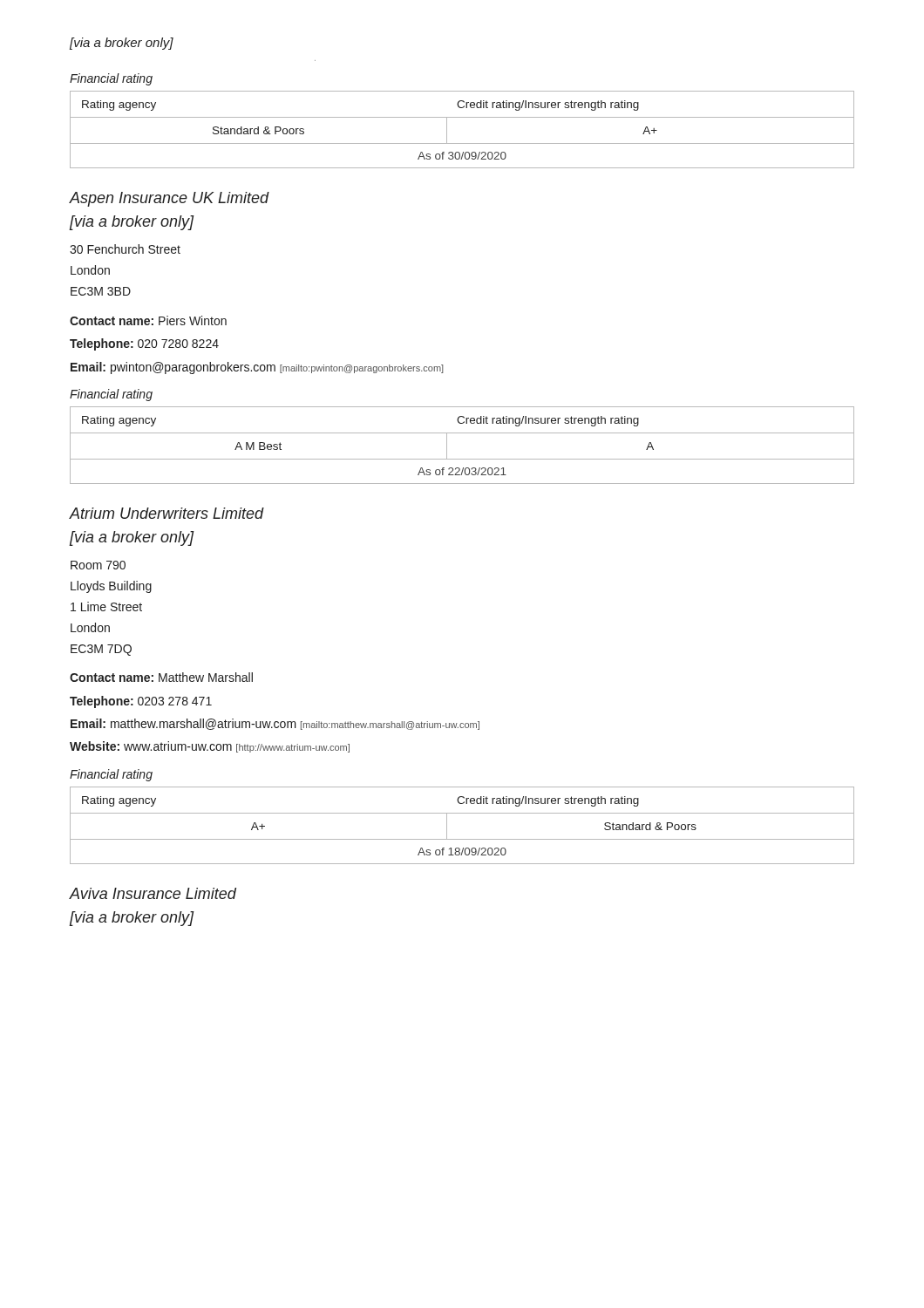This screenshot has width=924, height=1308.
Task: Find the text that says "Telephone: 020 7280 8224"
Action: tap(144, 344)
